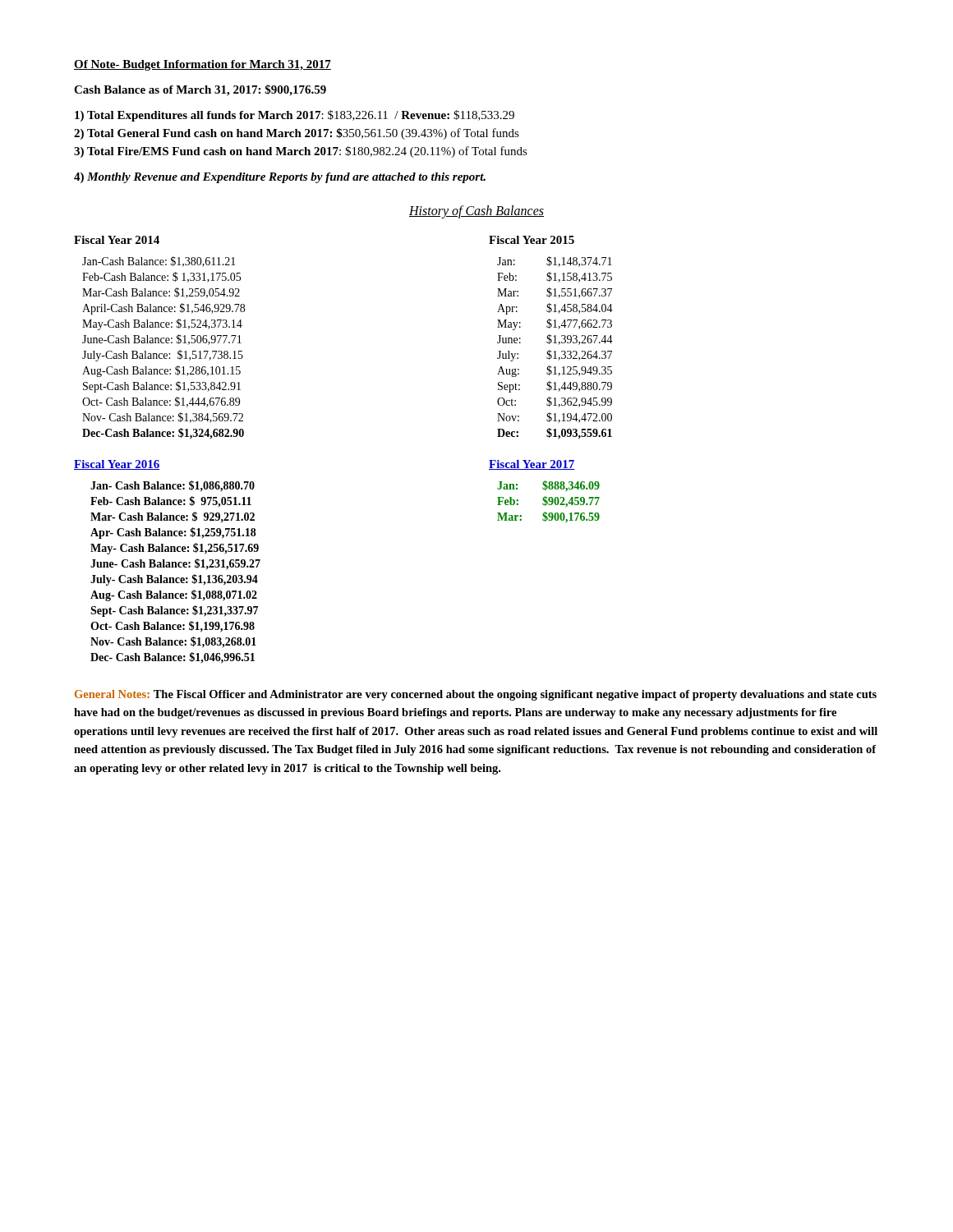Locate the section header that reads "History of Cash"
This screenshot has width=953, height=1232.
476,211
